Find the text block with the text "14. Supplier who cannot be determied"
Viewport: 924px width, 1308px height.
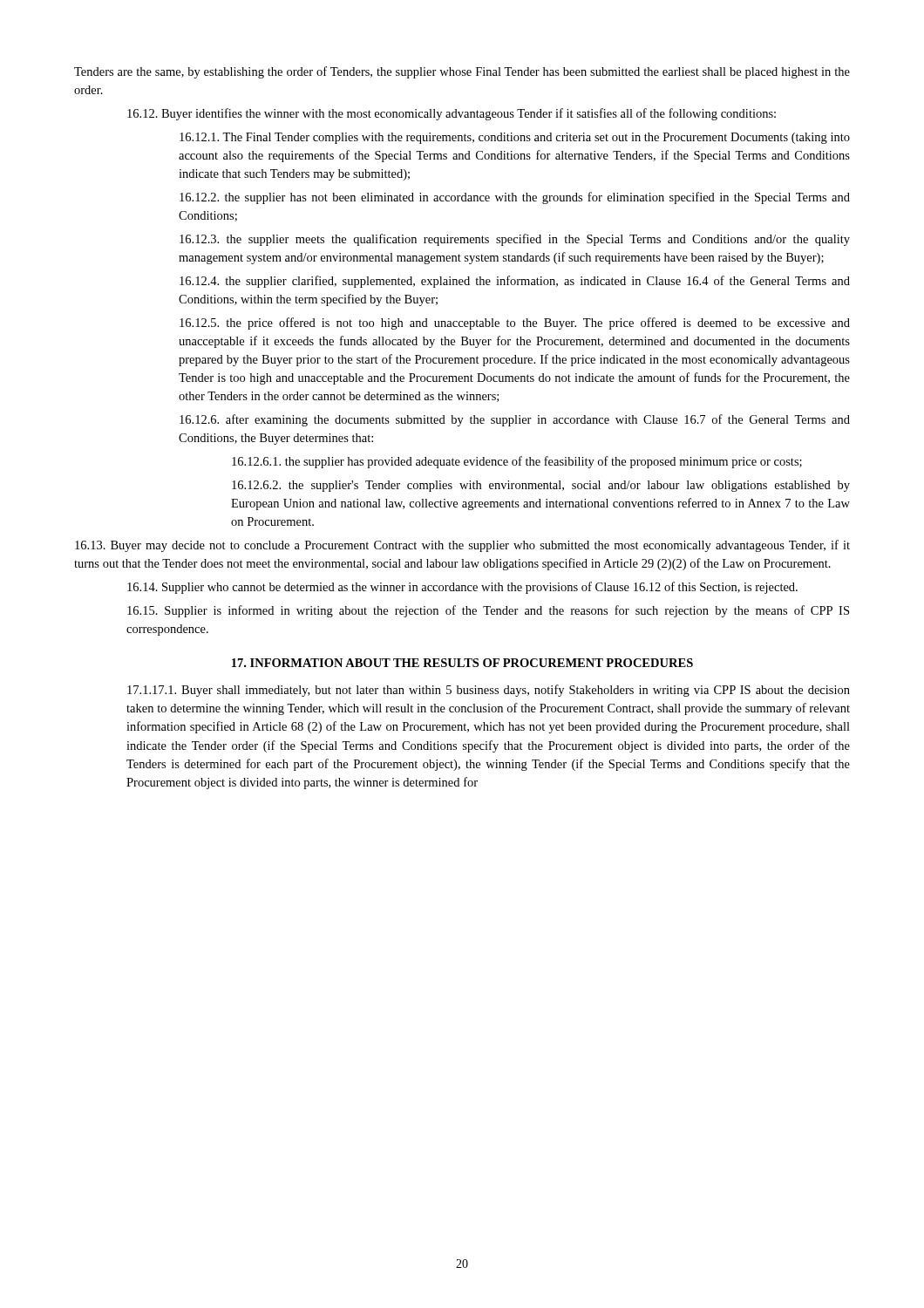[x=462, y=587]
